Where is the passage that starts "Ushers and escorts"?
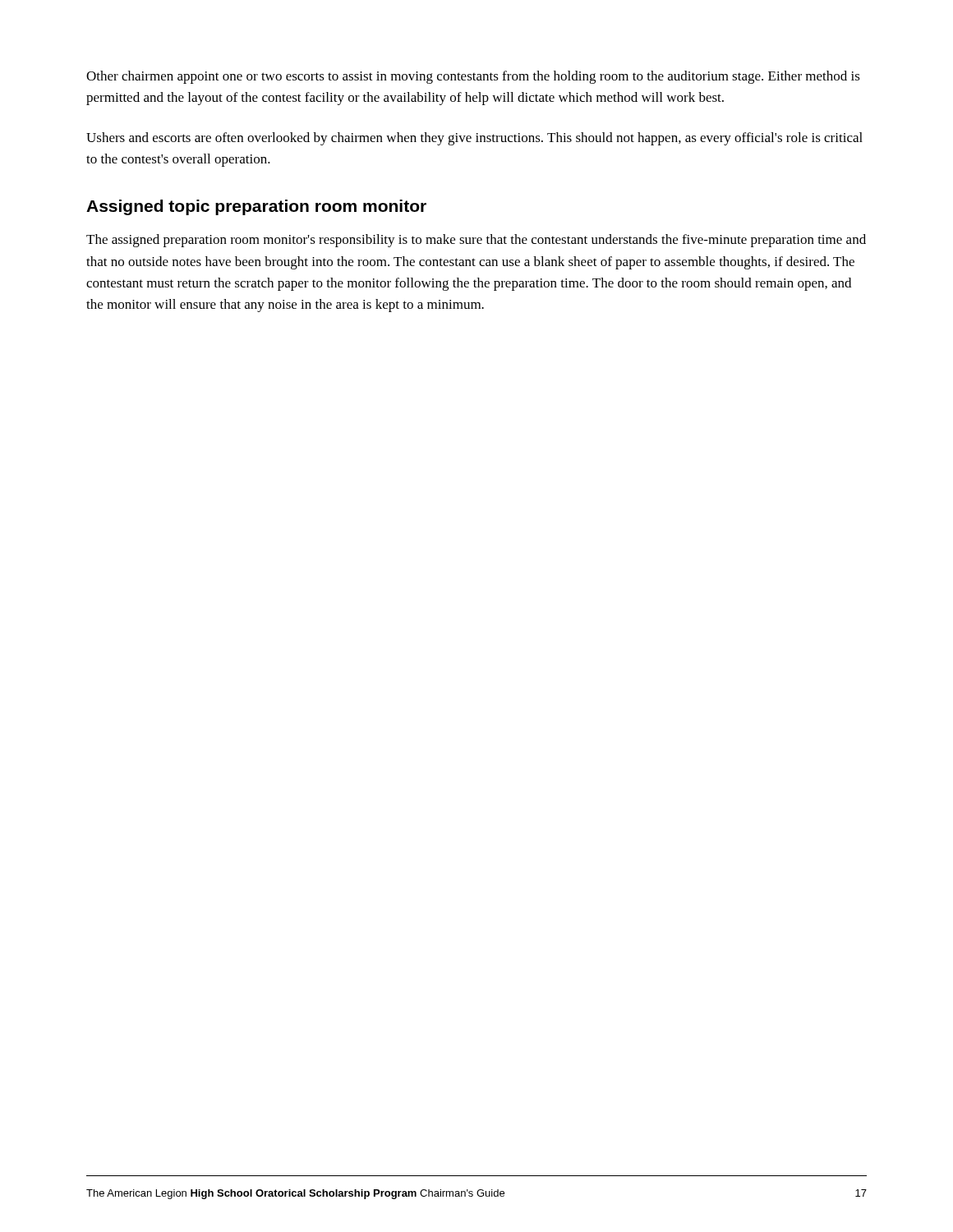 (474, 148)
